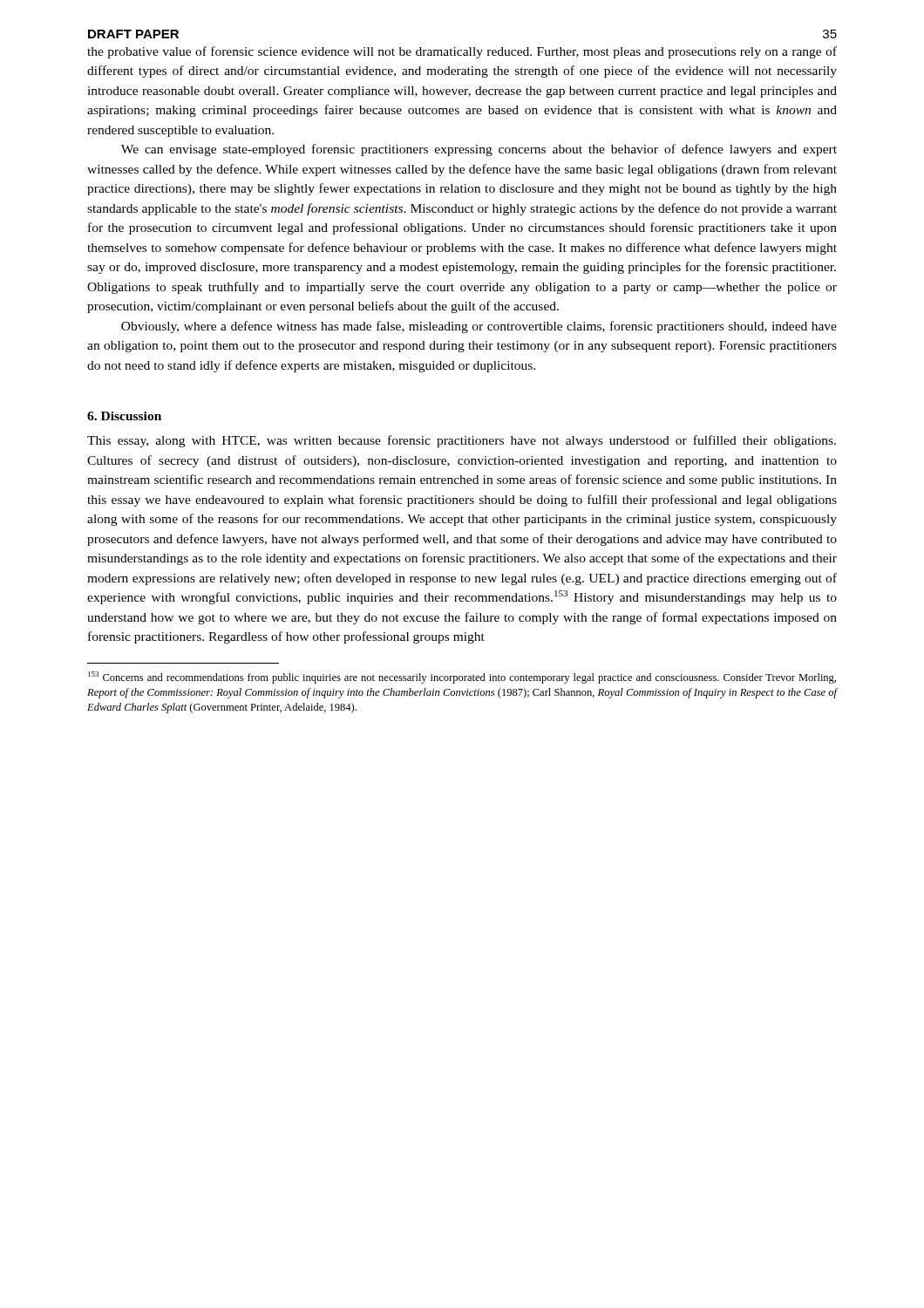
Task: Point to the block beginning "Obviously, where a defence witness has made false,"
Action: 462,346
